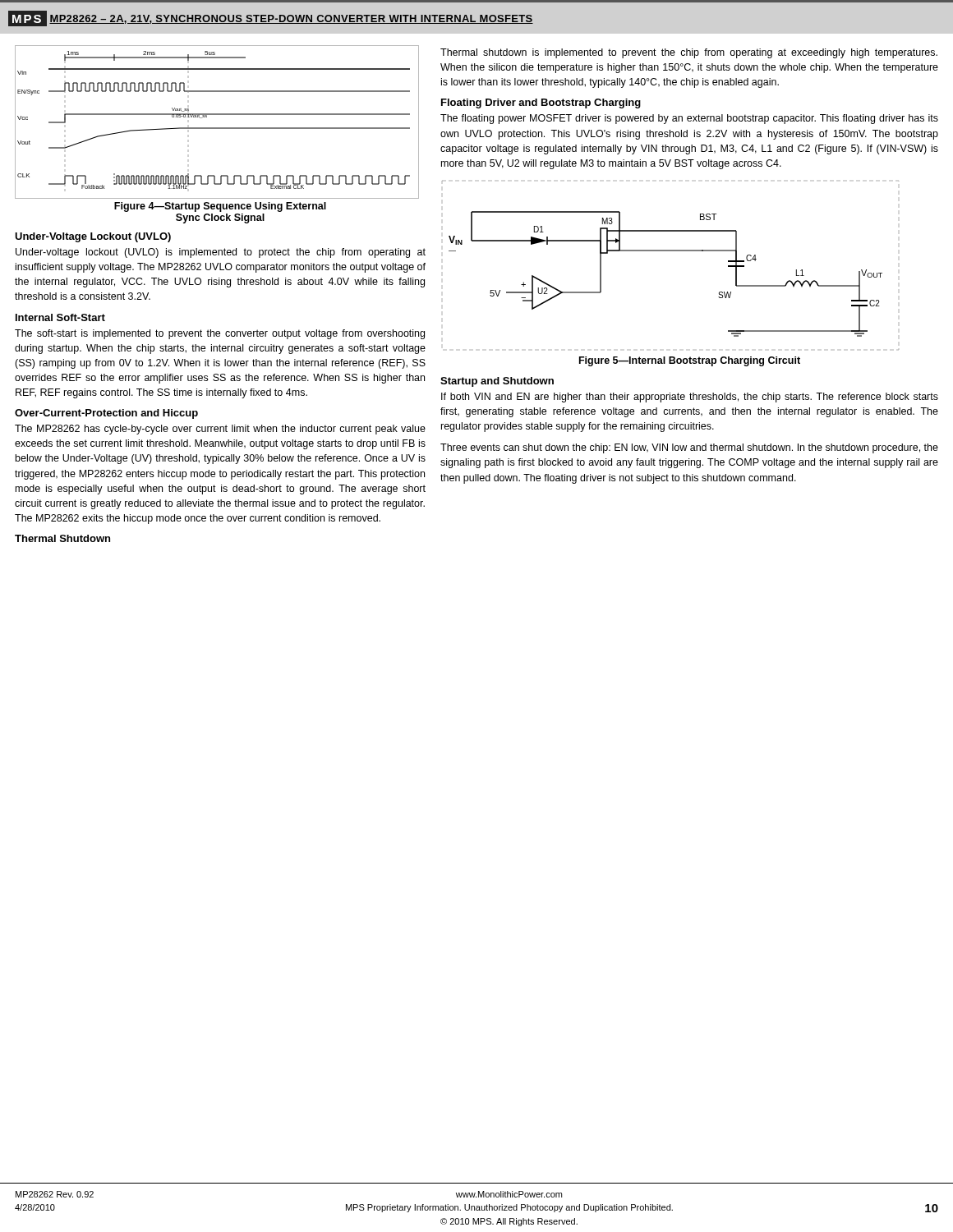
Task: Where does it say "Internal Soft-Start"?
Action: [x=60, y=317]
